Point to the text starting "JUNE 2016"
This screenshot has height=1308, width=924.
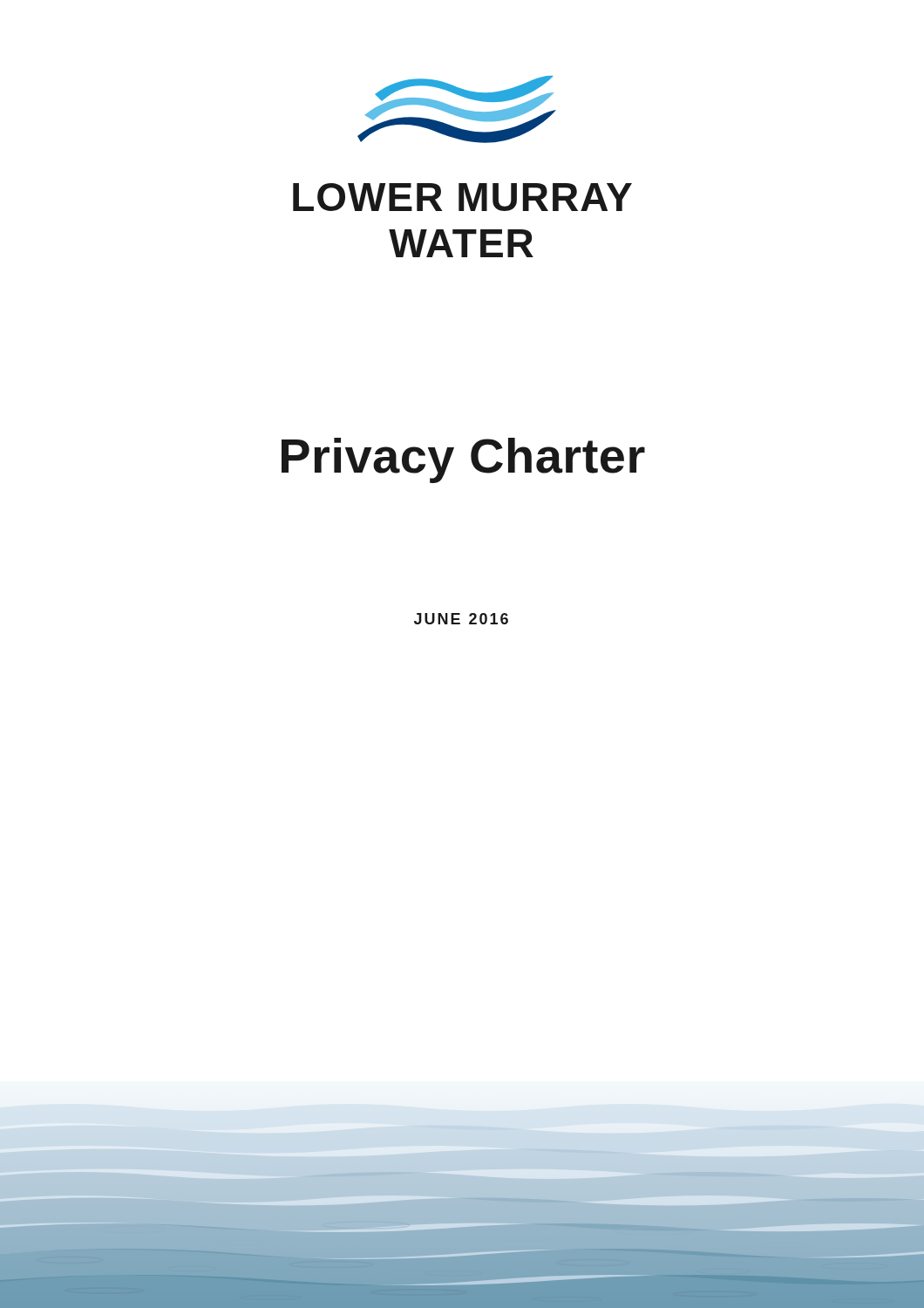pos(462,619)
